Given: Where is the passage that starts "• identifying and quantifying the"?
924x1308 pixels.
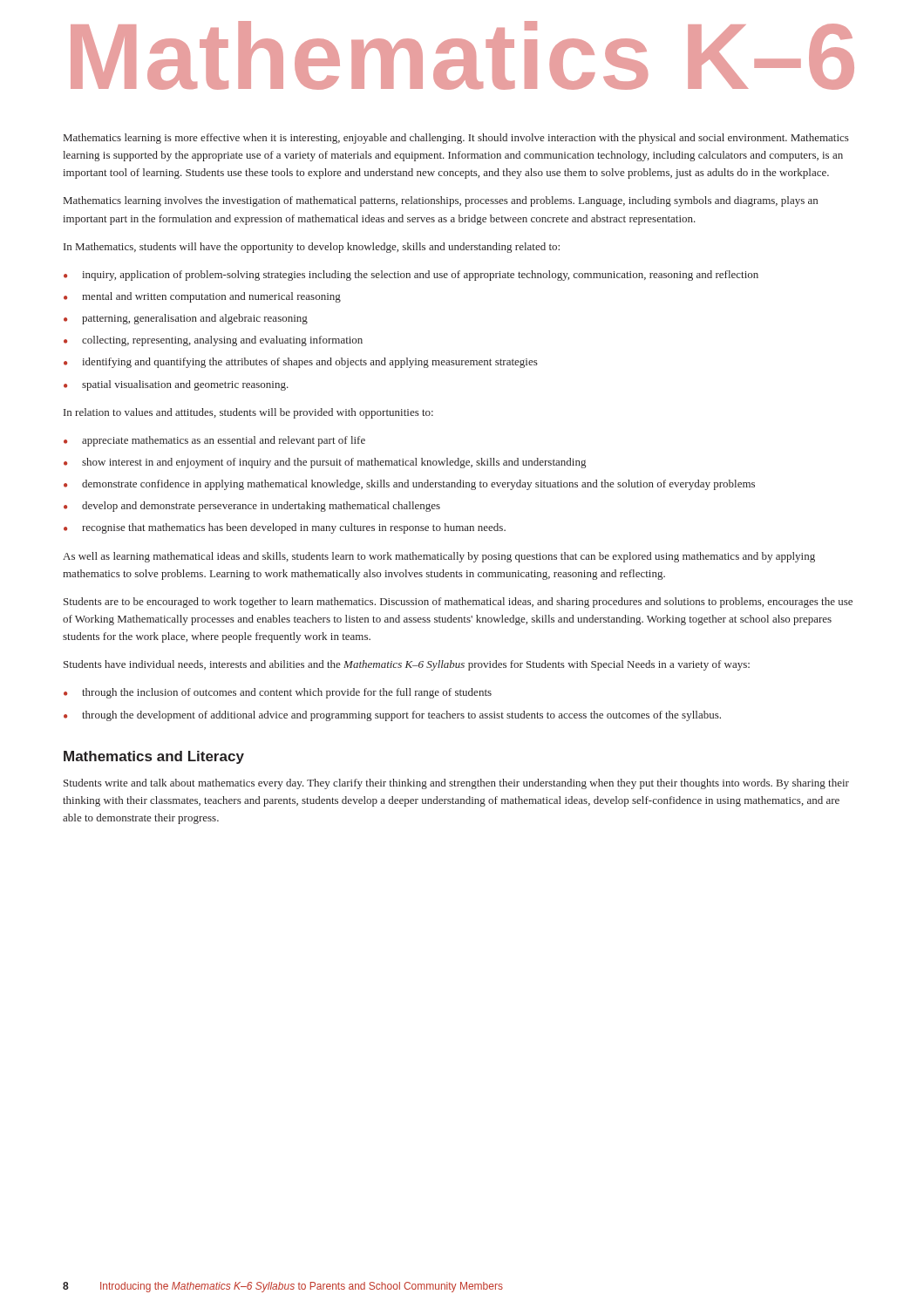Looking at the screenshot, I should (300, 362).
